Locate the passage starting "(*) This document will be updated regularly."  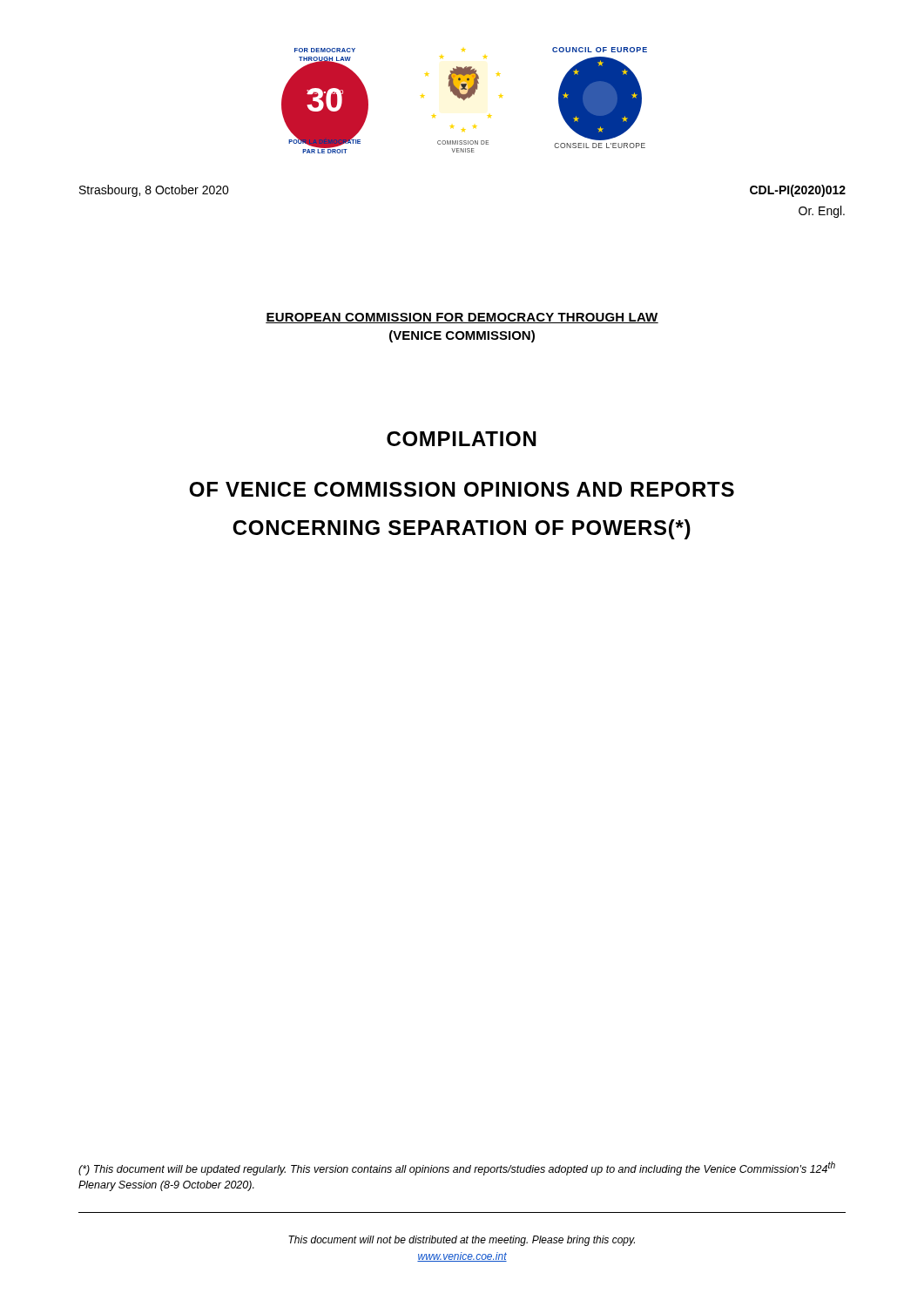(x=457, y=1176)
